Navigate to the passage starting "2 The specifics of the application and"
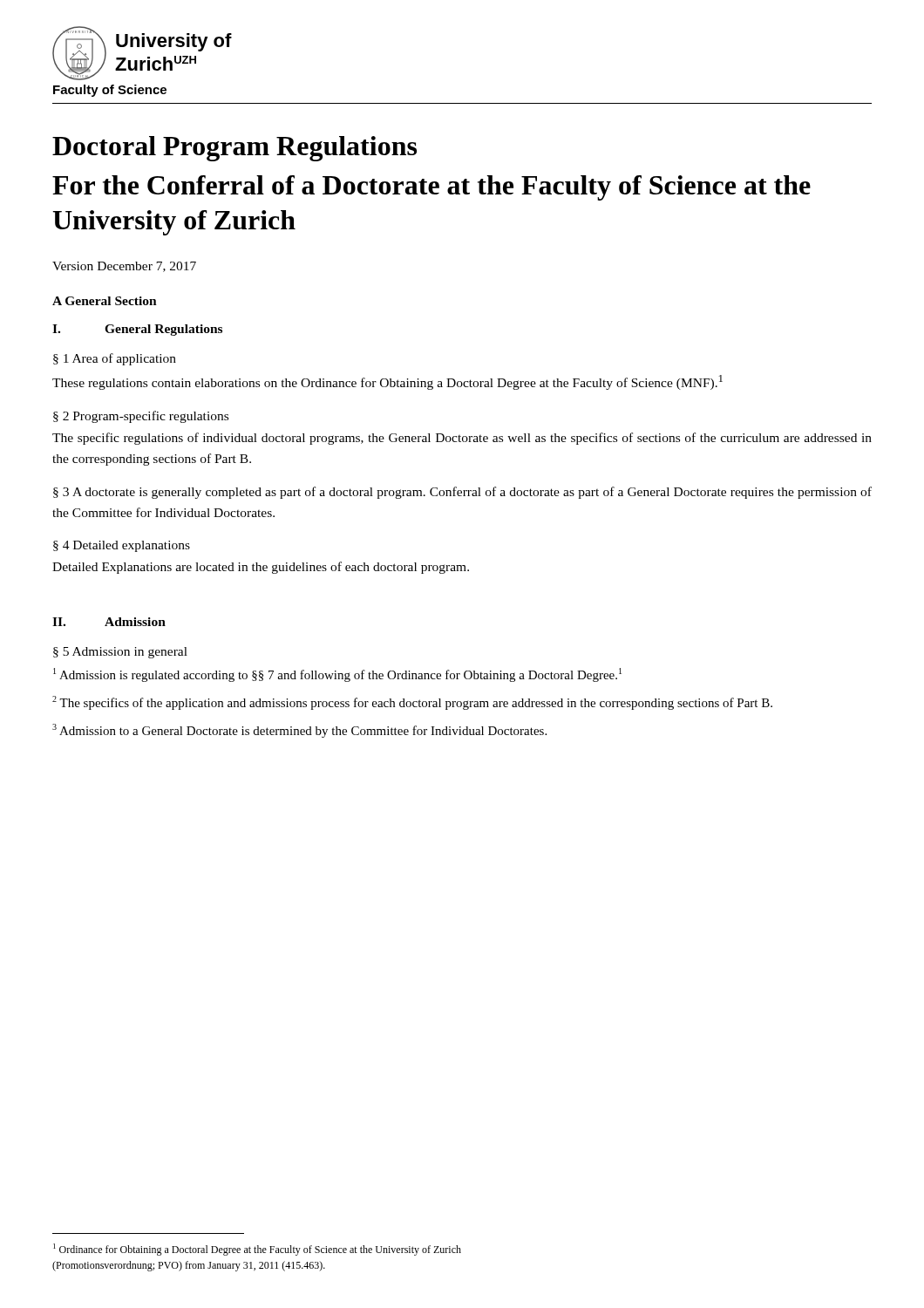The height and width of the screenshot is (1308, 924). [x=413, y=702]
